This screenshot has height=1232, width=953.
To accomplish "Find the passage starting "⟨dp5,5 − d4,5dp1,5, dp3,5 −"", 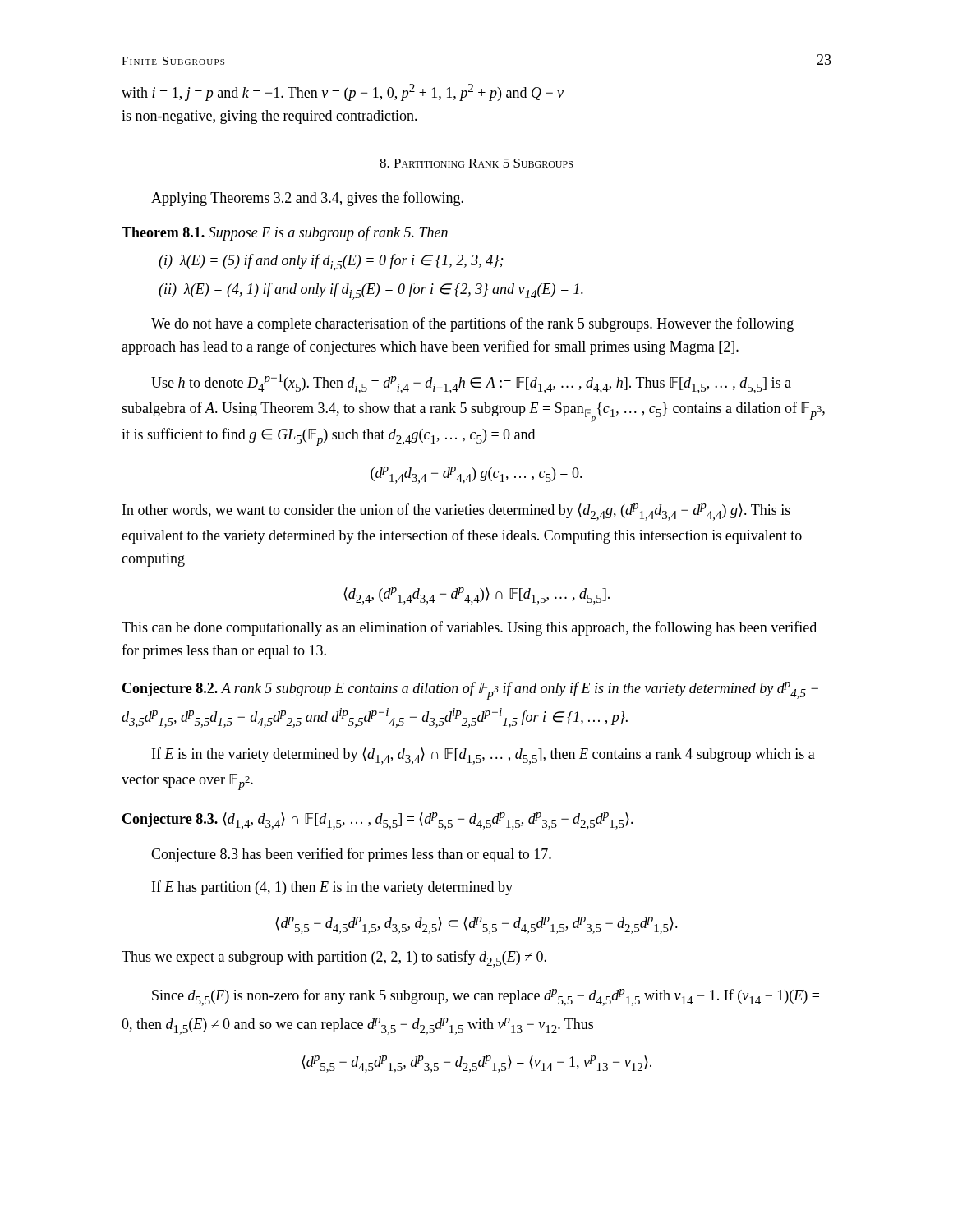I will tap(476, 1062).
